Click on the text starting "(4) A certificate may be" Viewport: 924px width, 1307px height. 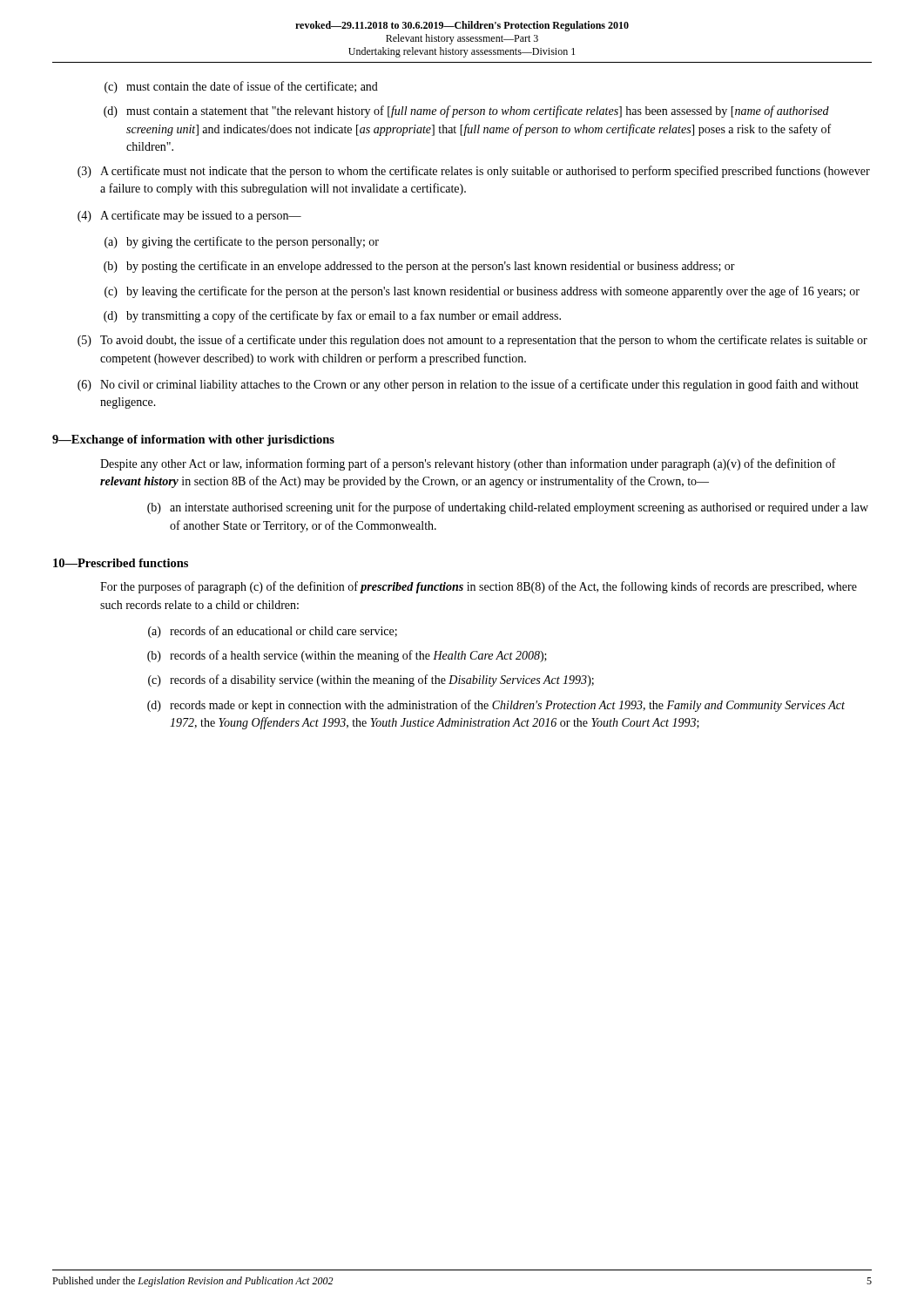coord(189,216)
